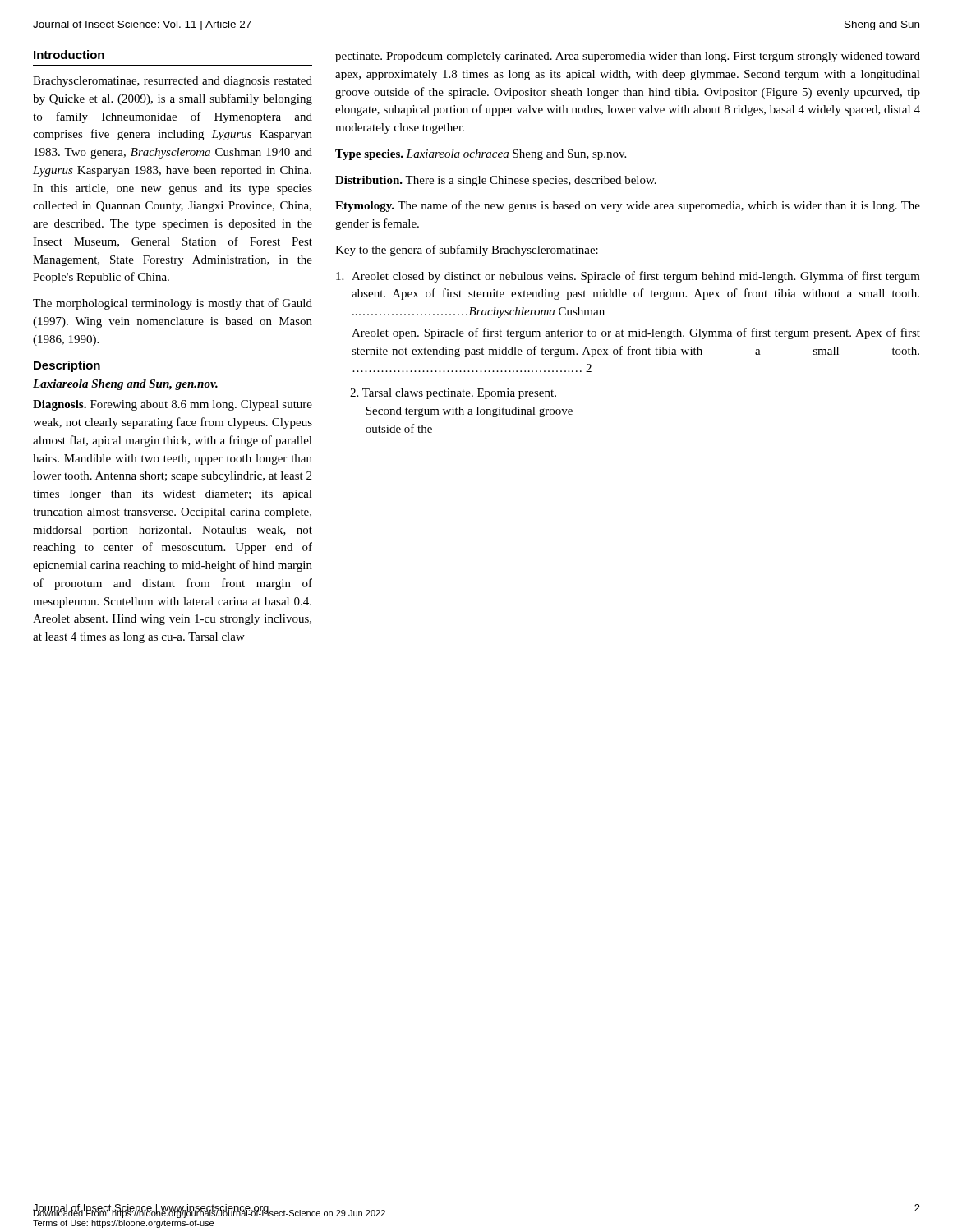953x1232 pixels.
Task: Find the block on this page that starts "2. Tarsal claws pectinate."
Action: (x=453, y=394)
